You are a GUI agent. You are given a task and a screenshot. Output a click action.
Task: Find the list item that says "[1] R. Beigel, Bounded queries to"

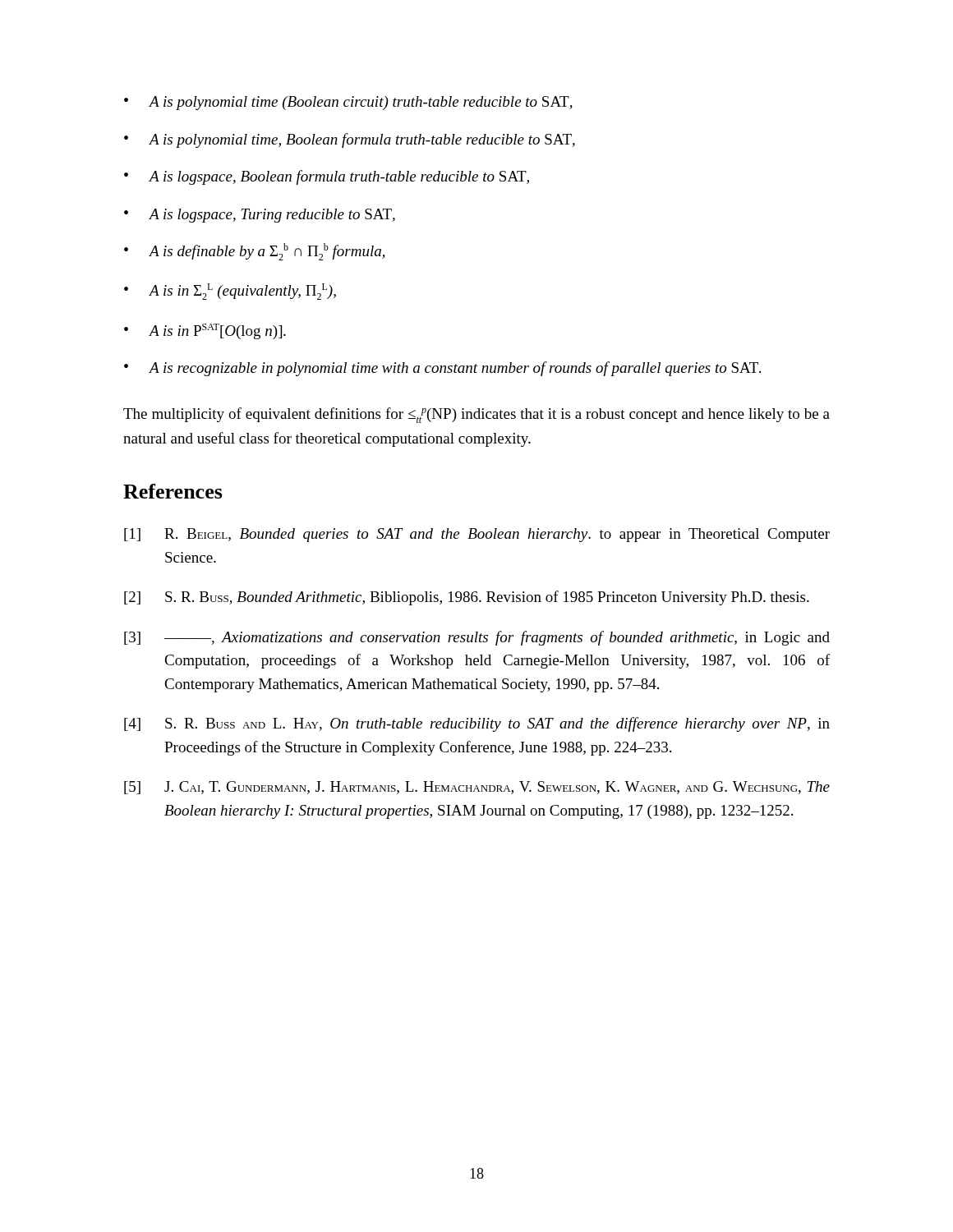coord(476,546)
